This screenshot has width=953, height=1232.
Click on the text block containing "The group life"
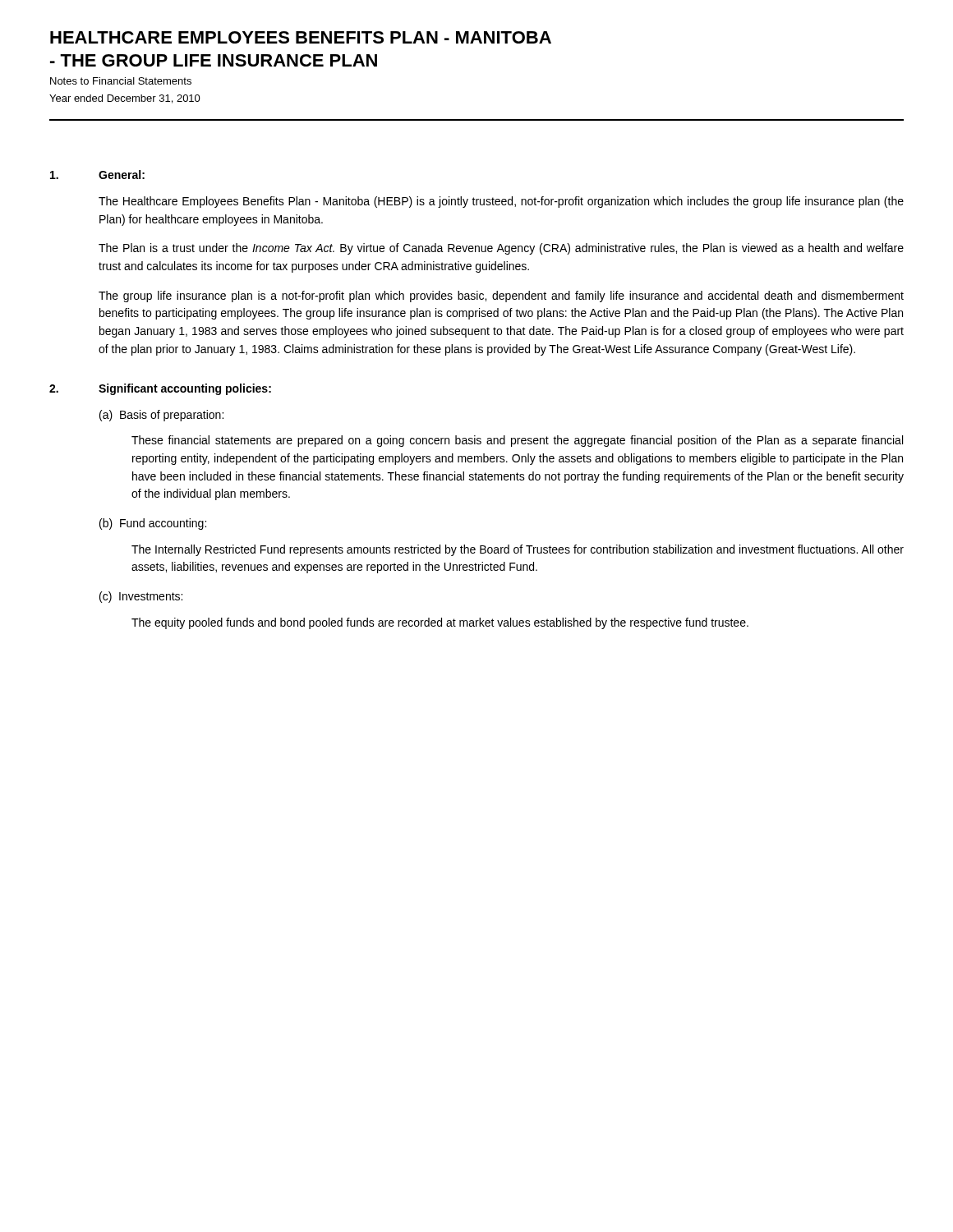[501, 323]
